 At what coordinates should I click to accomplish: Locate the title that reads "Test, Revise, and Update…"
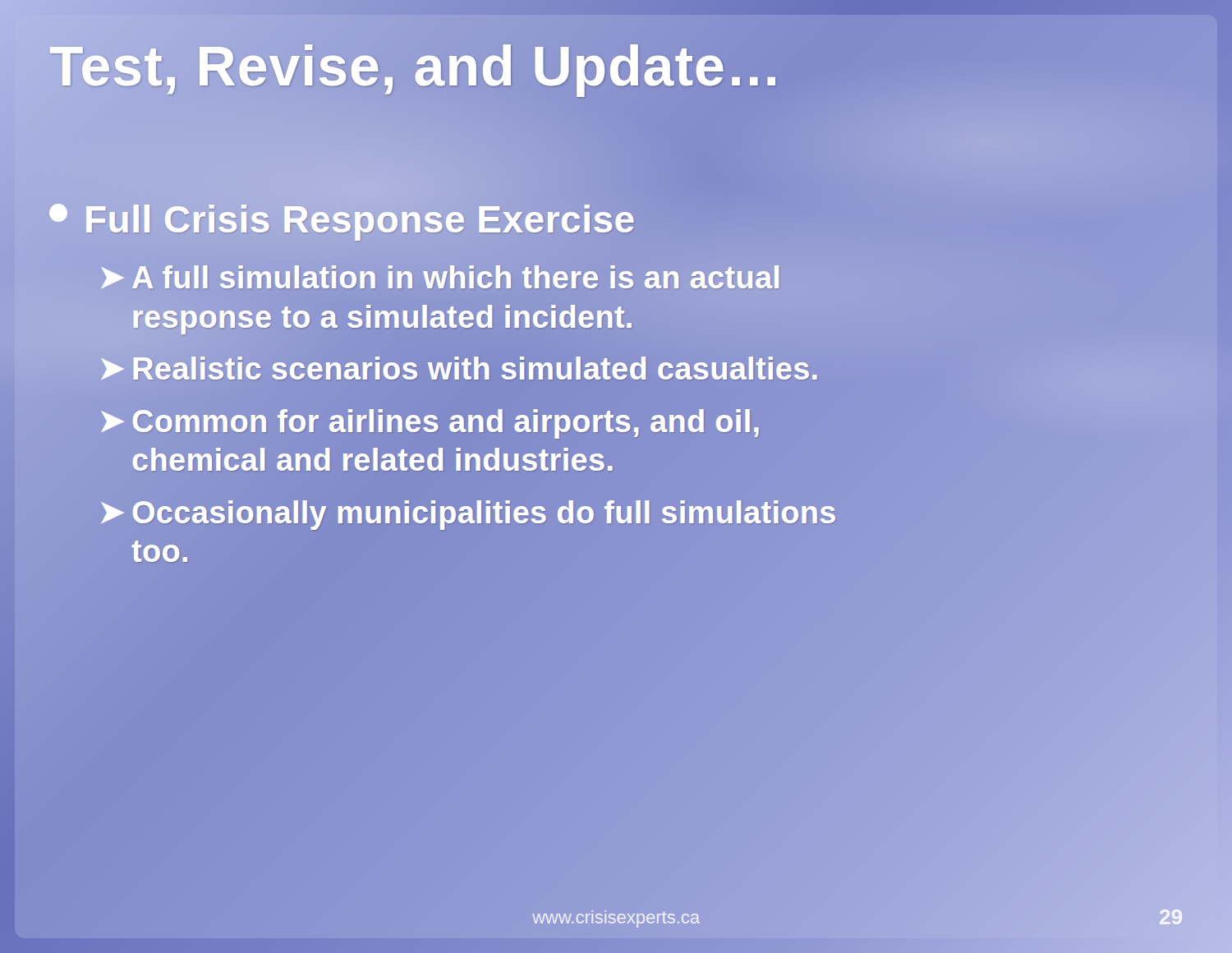point(416,66)
